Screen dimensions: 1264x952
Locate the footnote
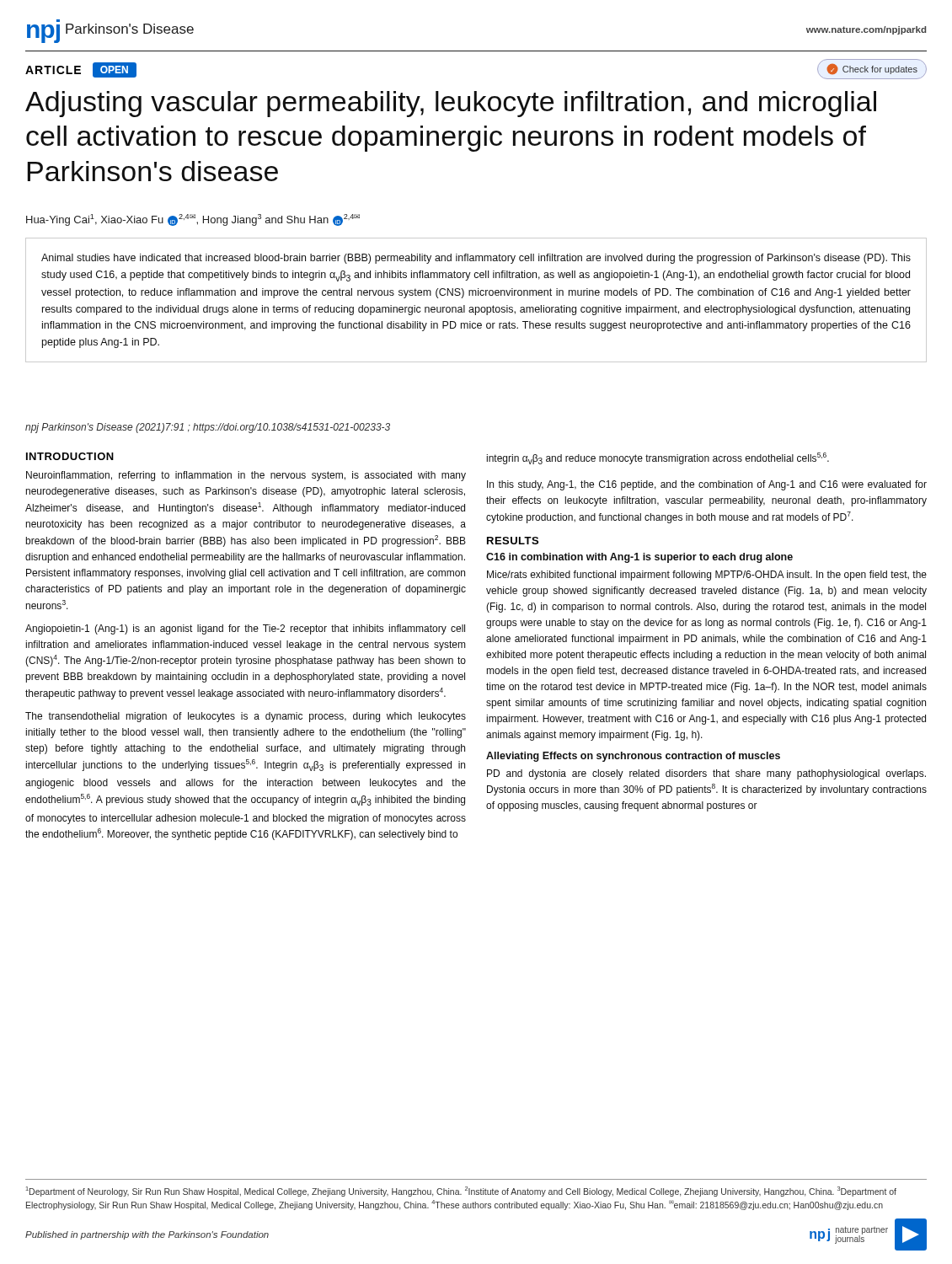tap(461, 1197)
